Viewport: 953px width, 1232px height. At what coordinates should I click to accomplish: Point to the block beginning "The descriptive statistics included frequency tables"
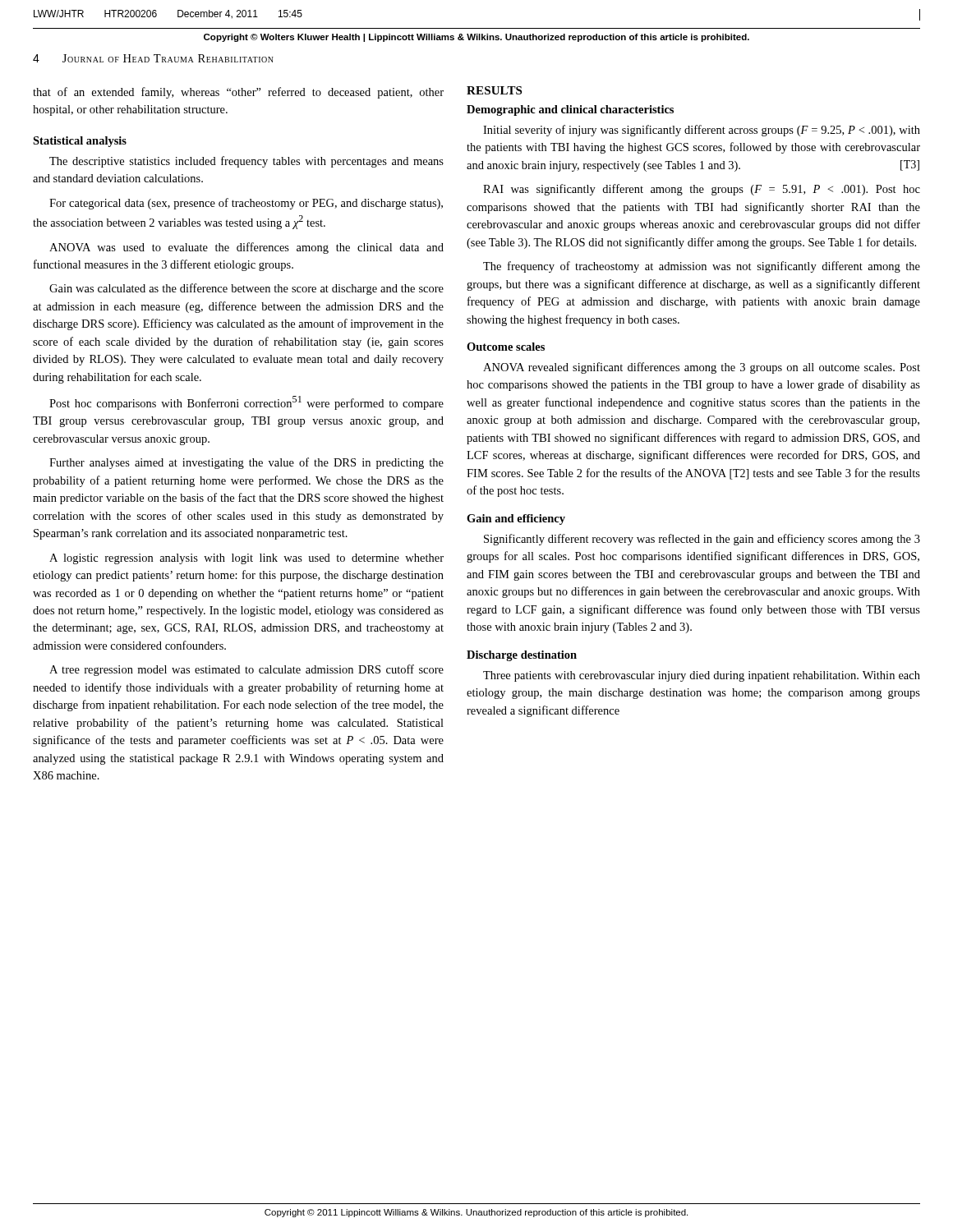[238, 170]
